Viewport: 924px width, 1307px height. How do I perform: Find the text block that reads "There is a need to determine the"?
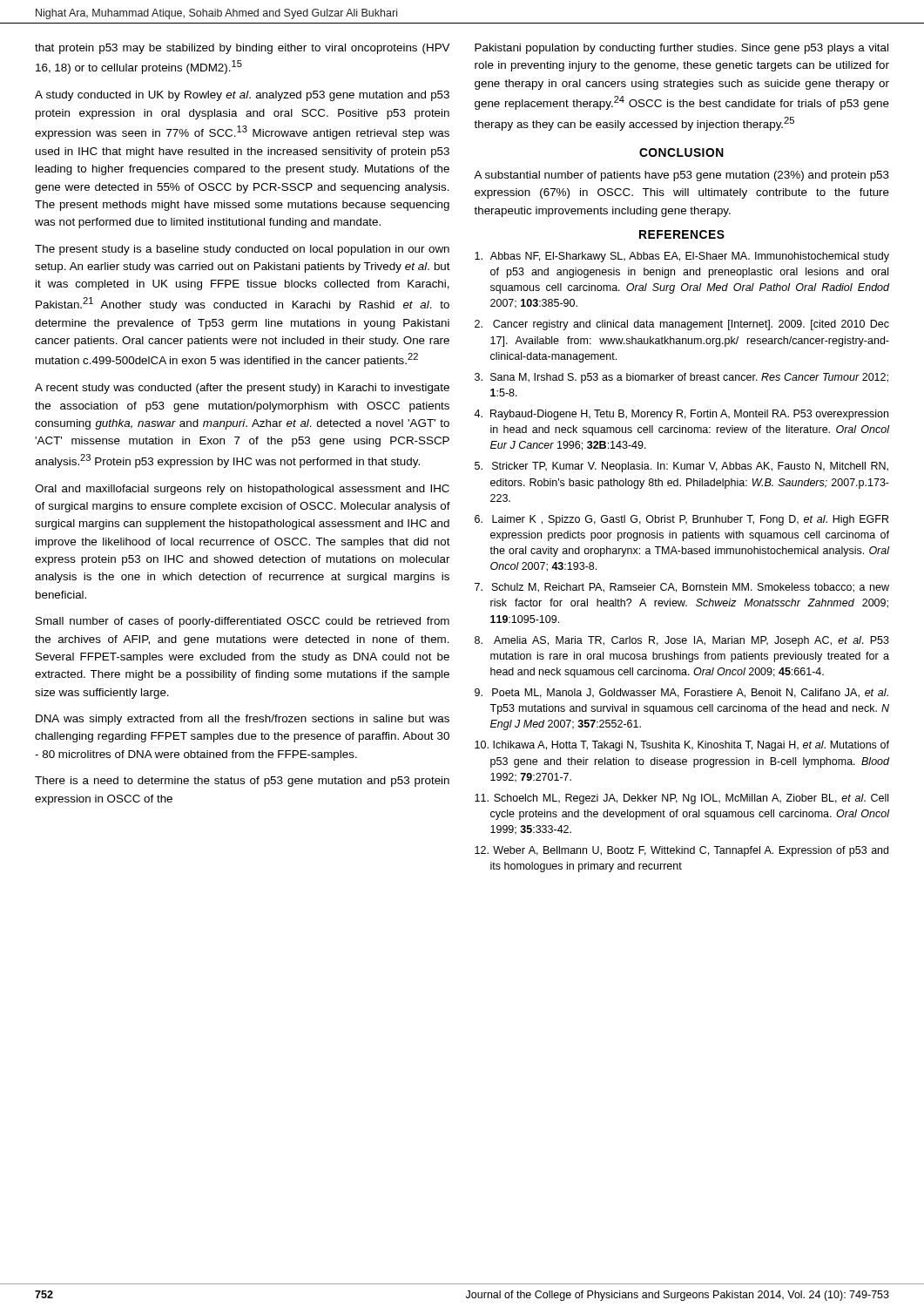(x=242, y=789)
